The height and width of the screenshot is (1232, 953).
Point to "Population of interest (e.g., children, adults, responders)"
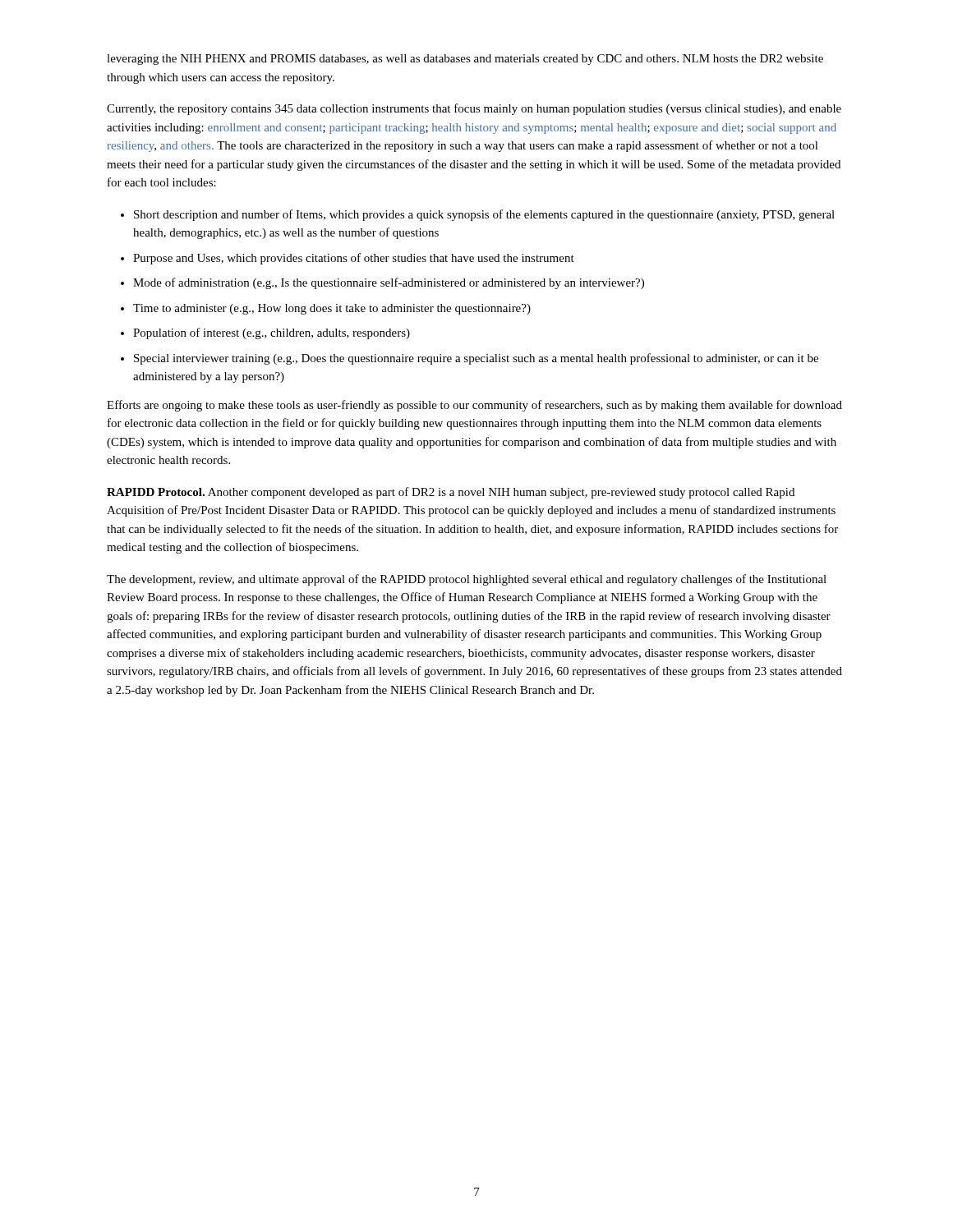point(272,333)
